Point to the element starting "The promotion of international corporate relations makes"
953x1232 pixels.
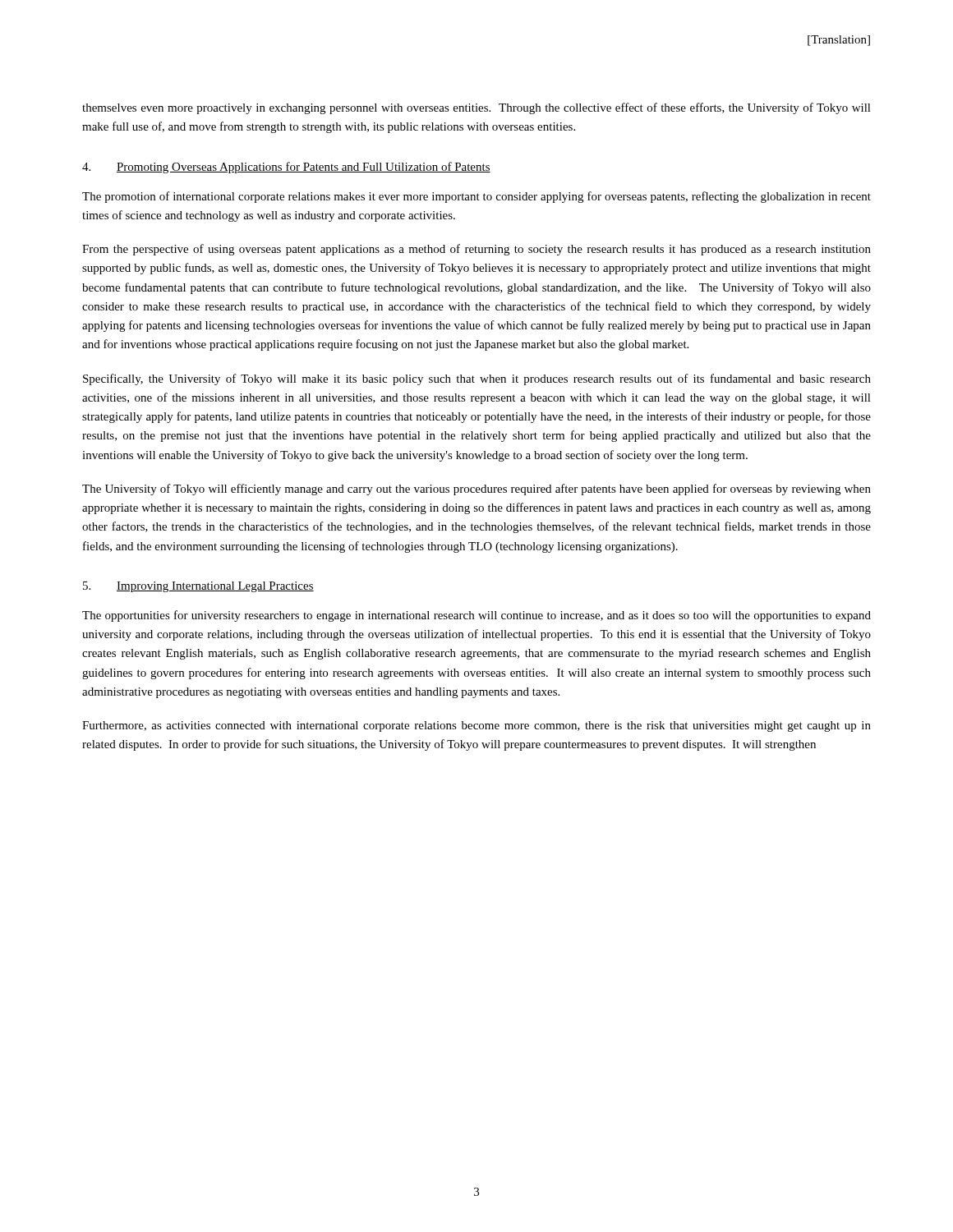(x=476, y=205)
